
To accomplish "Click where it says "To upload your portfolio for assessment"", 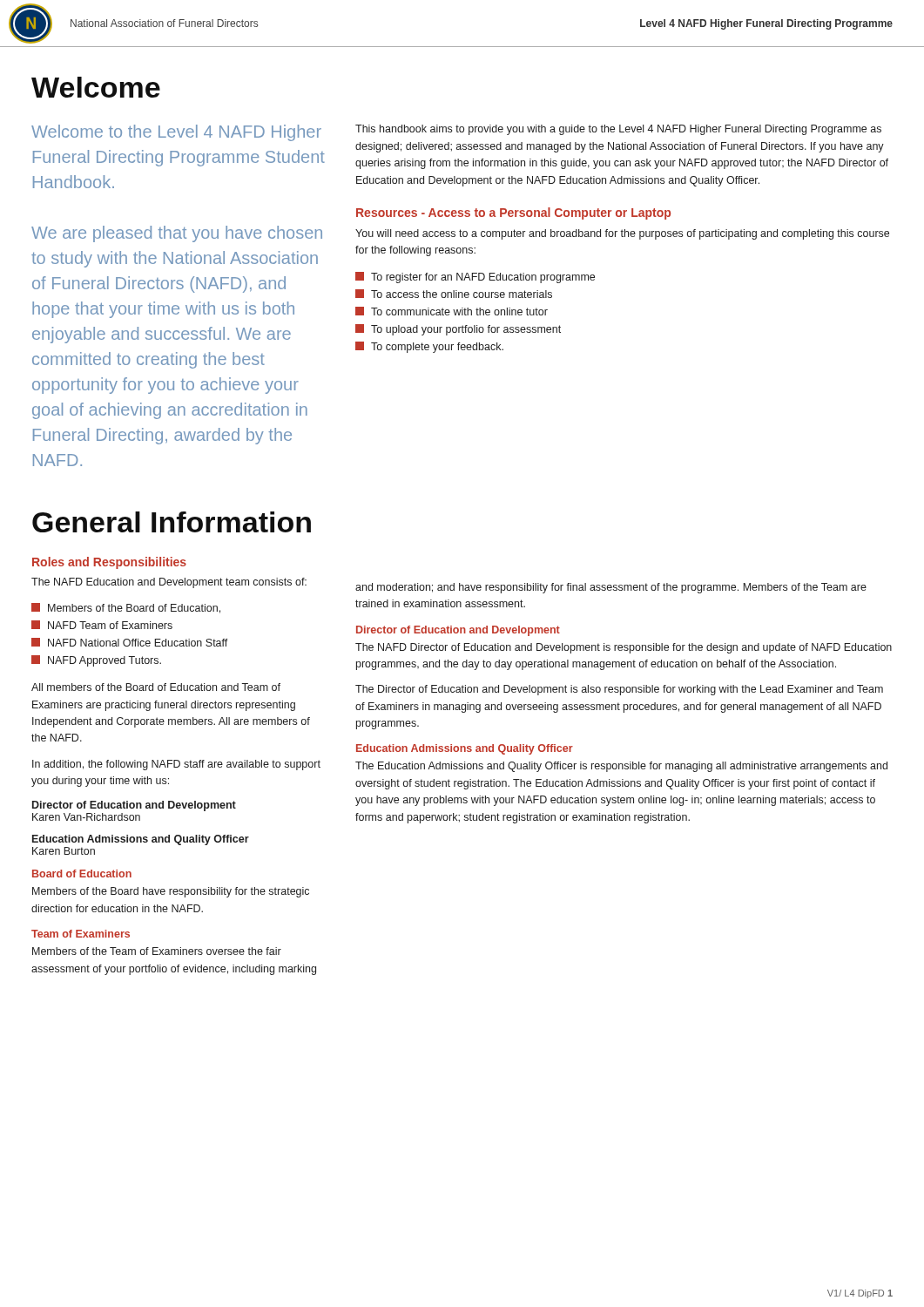I will [x=466, y=329].
